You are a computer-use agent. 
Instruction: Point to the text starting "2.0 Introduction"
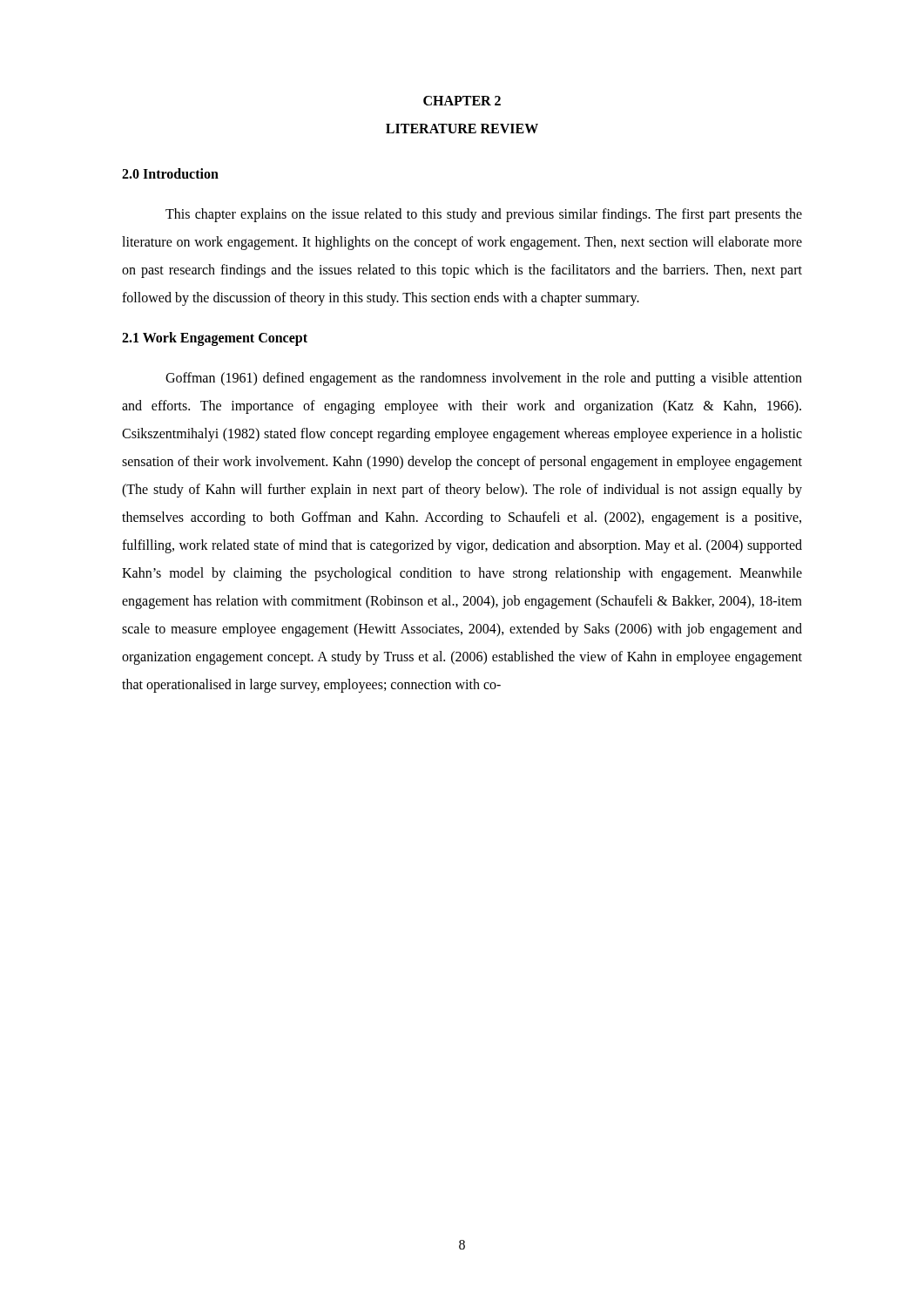click(170, 174)
